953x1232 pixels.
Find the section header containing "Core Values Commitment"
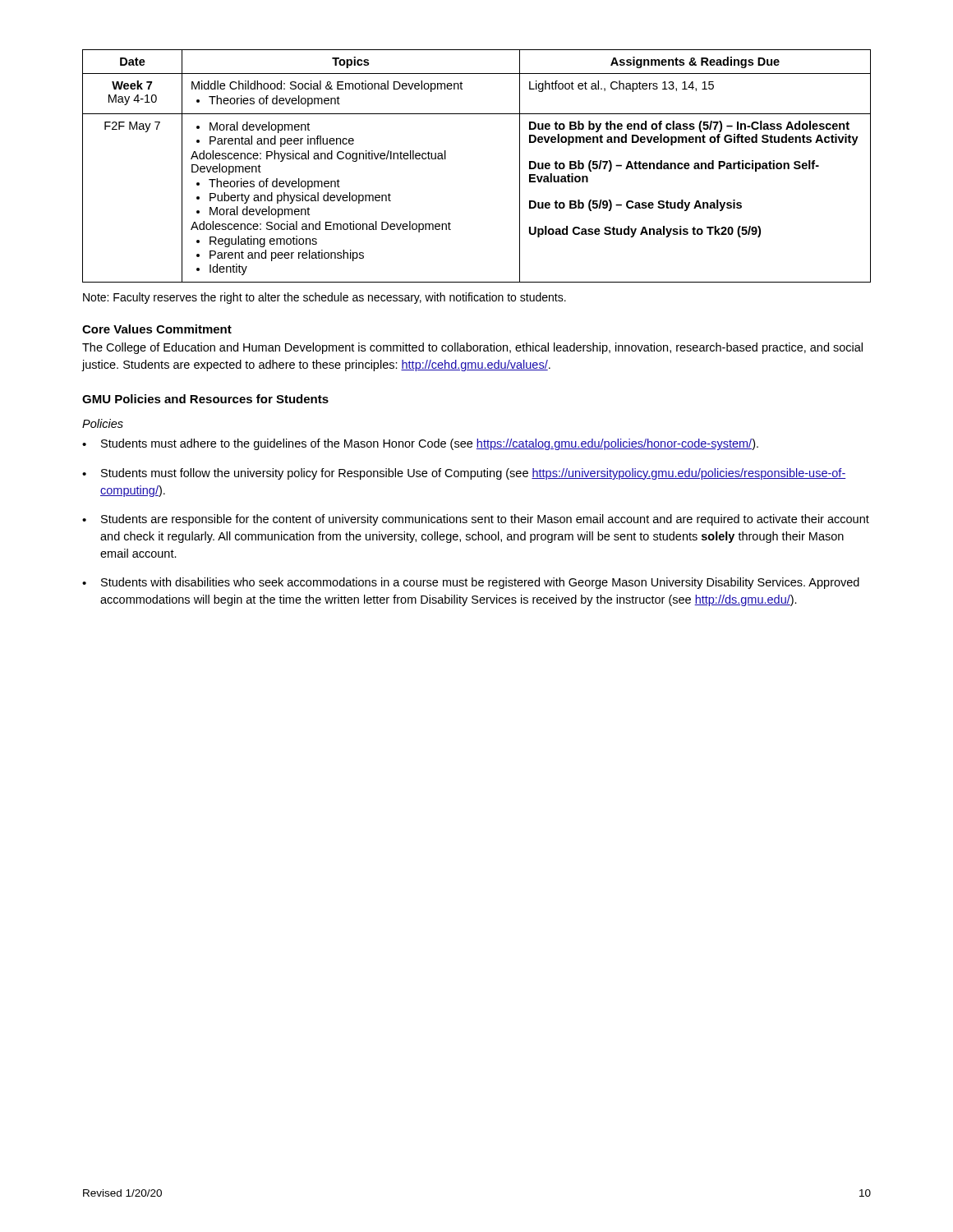[157, 329]
